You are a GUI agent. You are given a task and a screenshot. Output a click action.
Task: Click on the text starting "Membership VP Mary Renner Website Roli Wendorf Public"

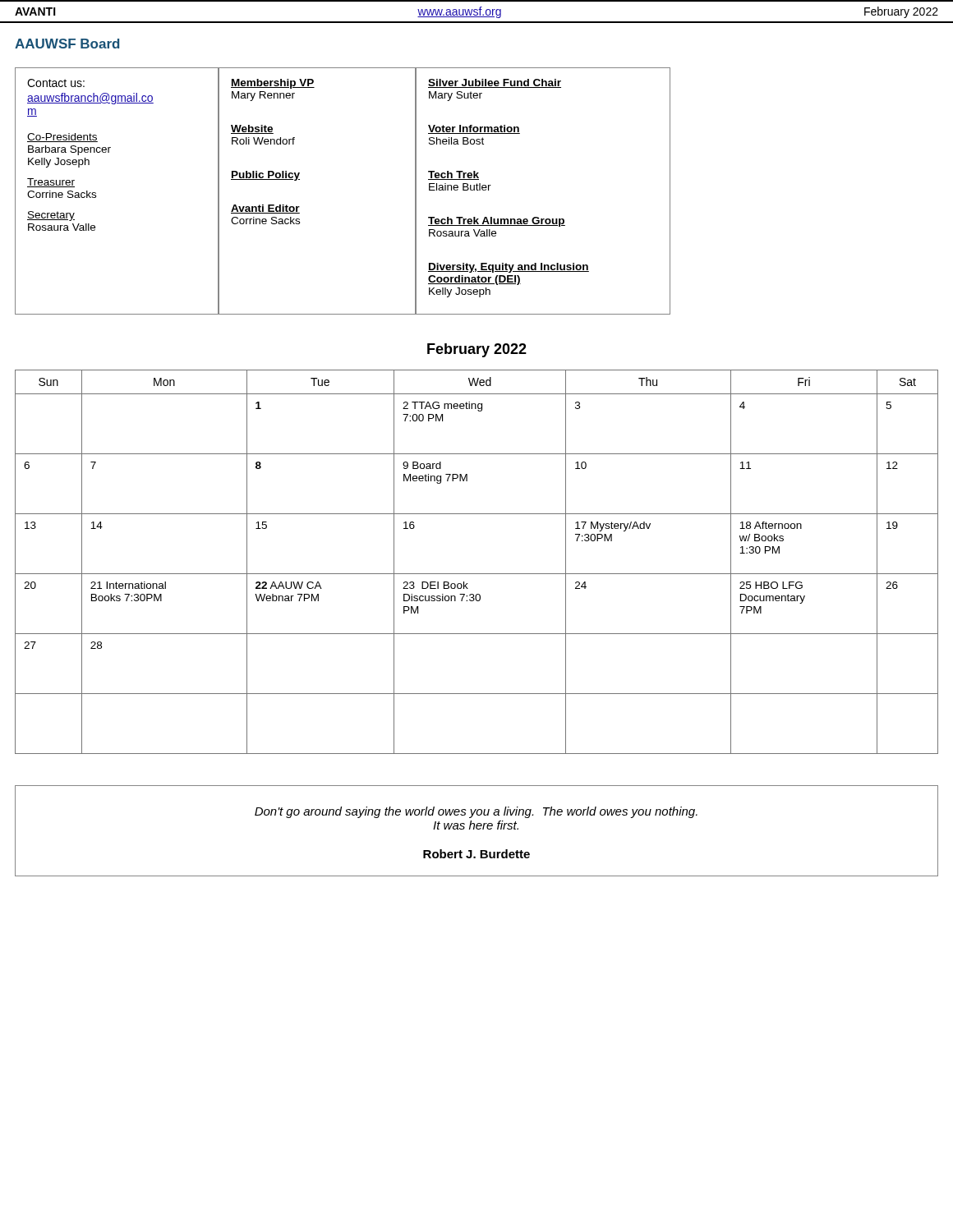(273, 84)
